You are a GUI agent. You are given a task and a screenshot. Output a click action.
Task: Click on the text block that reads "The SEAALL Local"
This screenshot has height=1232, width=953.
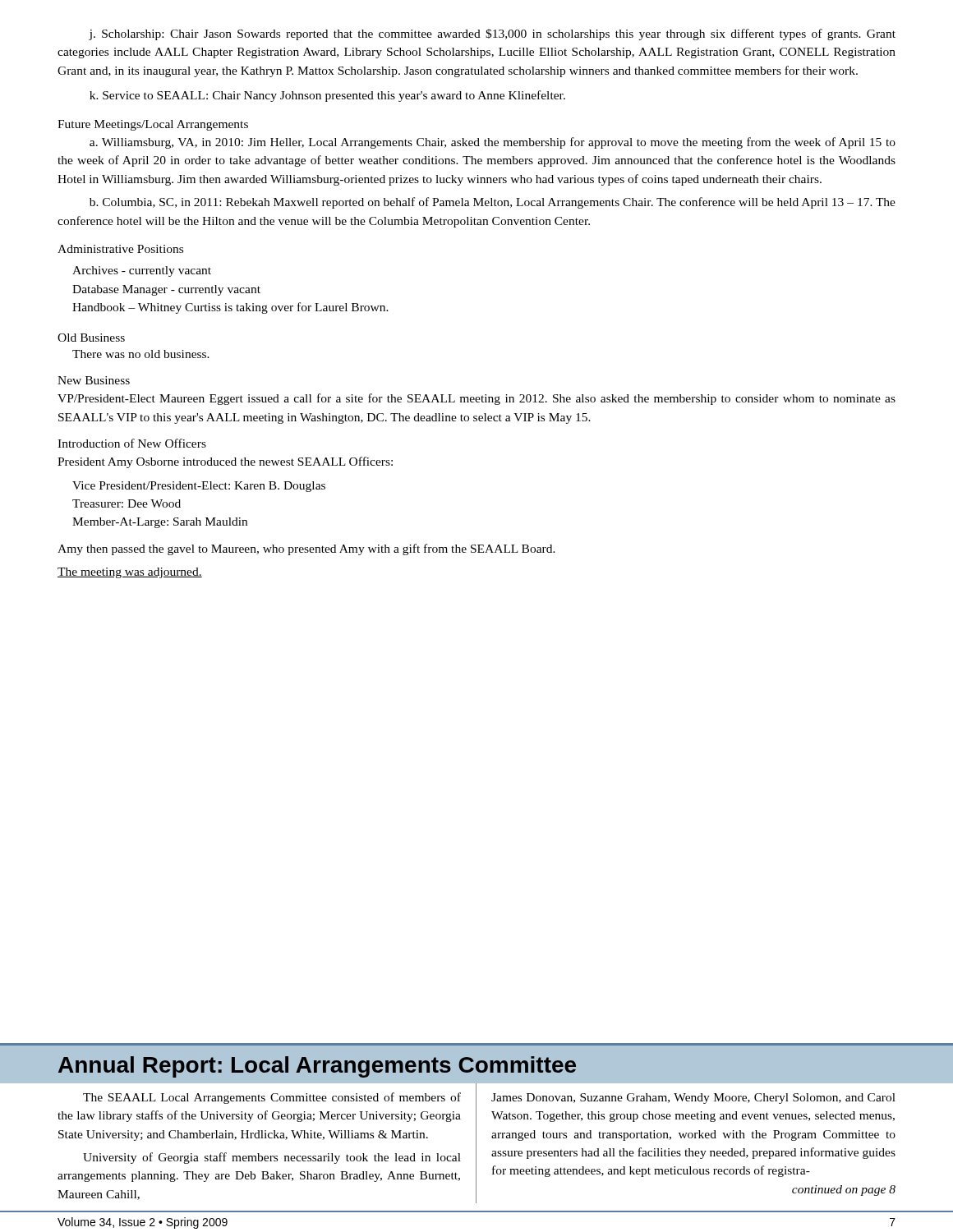coord(259,1146)
